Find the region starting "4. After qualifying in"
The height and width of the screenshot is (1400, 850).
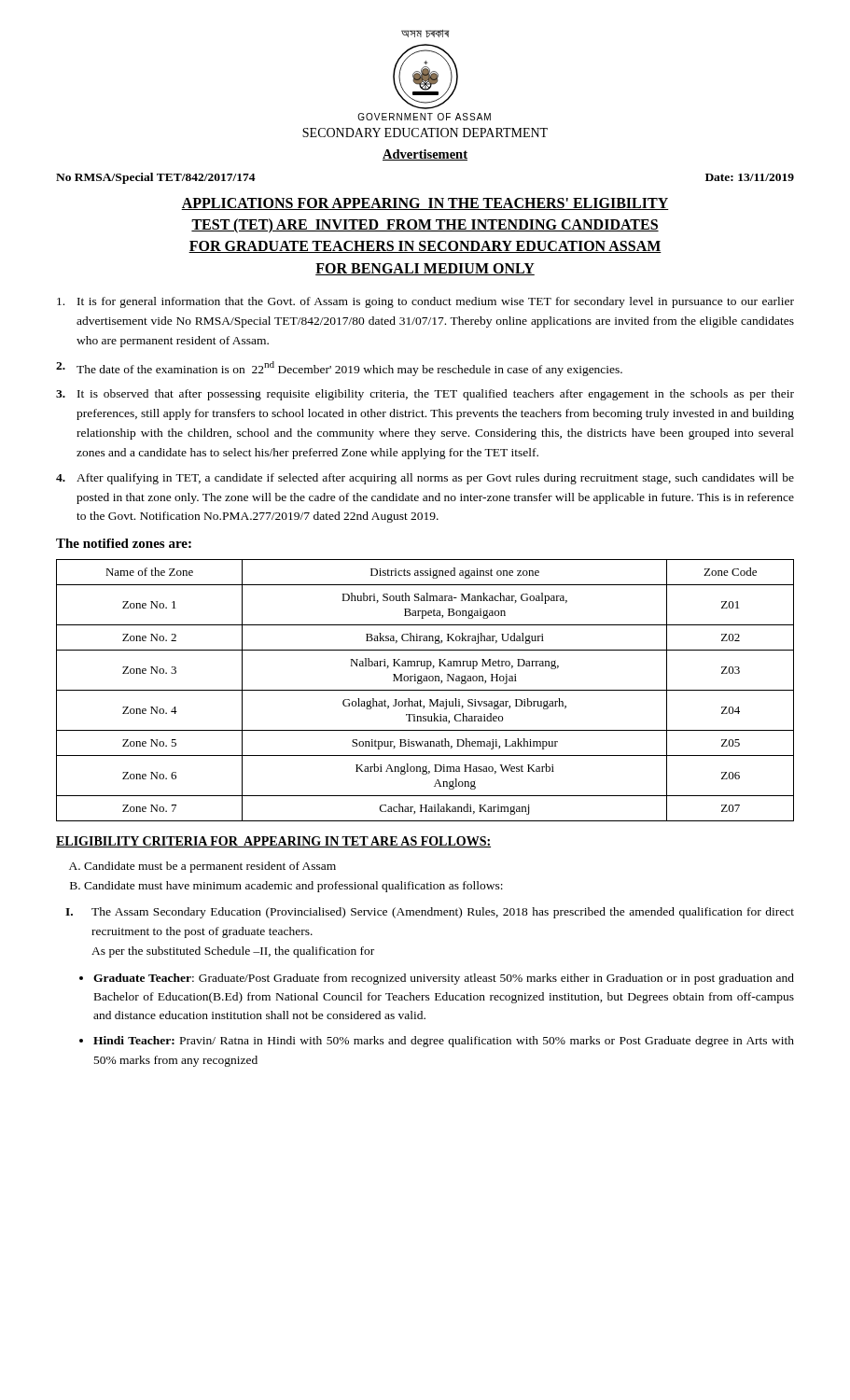(425, 497)
